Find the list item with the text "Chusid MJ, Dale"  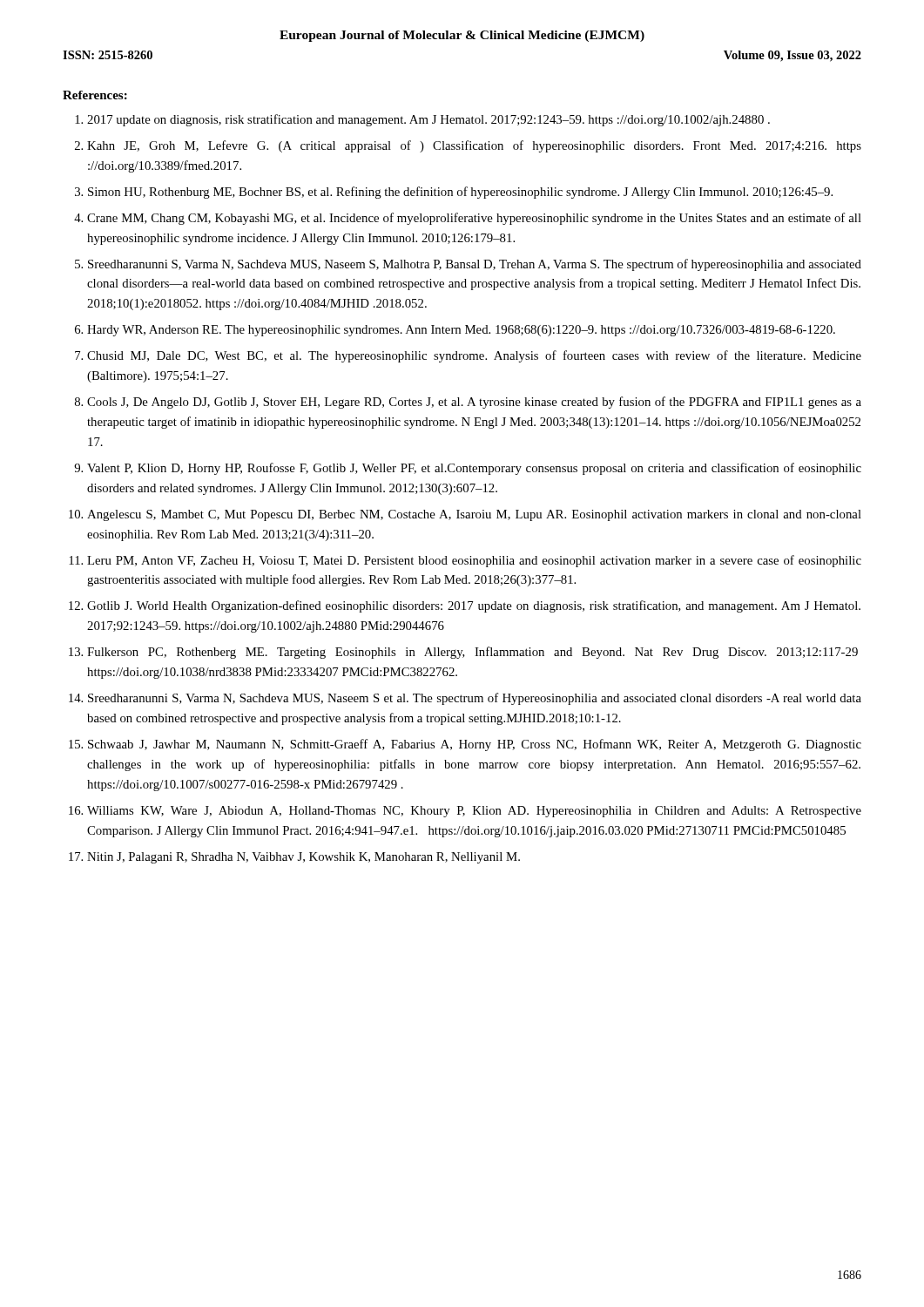click(474, 366)
